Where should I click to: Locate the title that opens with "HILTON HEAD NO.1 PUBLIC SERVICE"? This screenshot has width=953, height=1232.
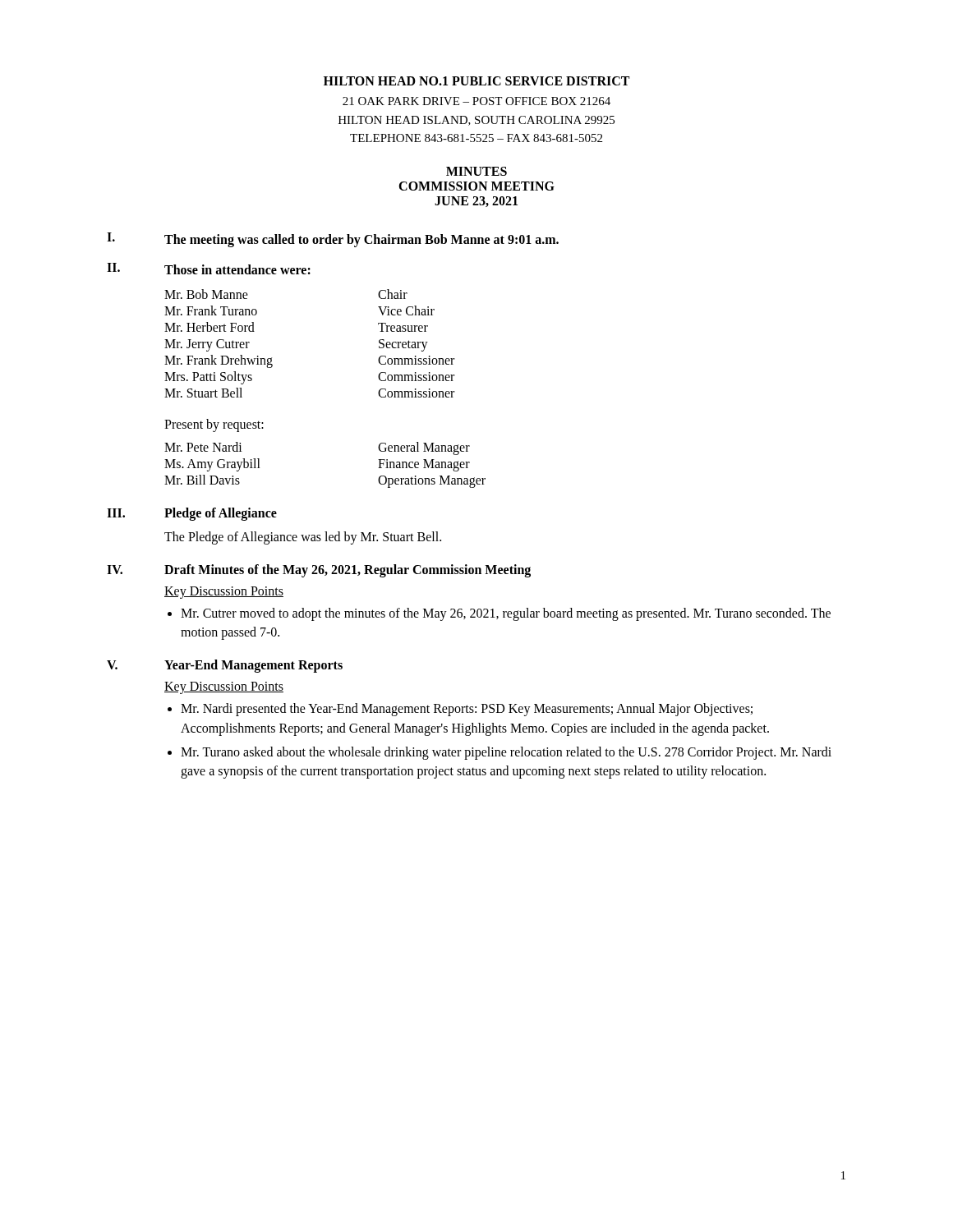tap(476, 81)
